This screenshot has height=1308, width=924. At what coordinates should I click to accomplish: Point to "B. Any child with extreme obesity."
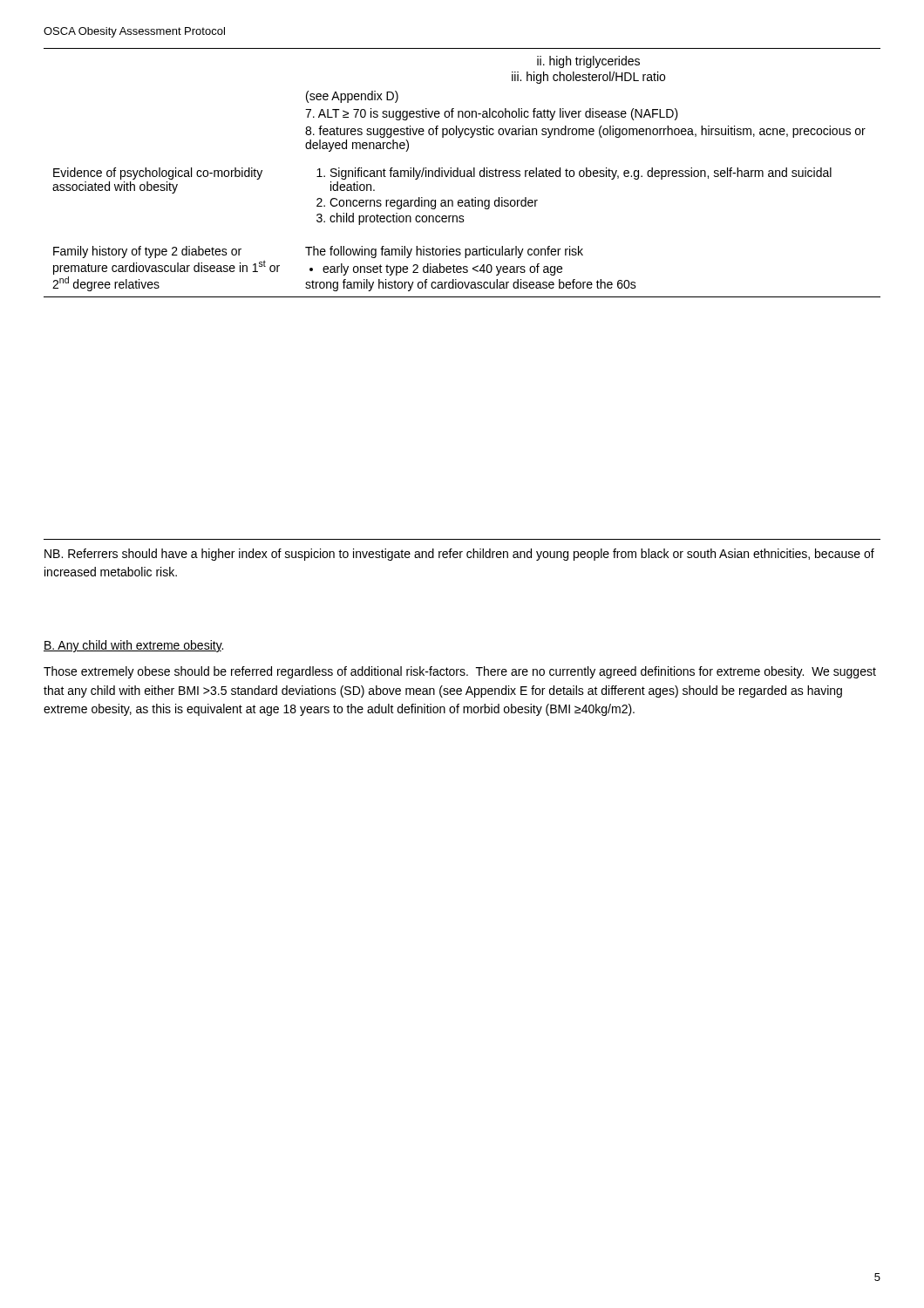point(134,645)
